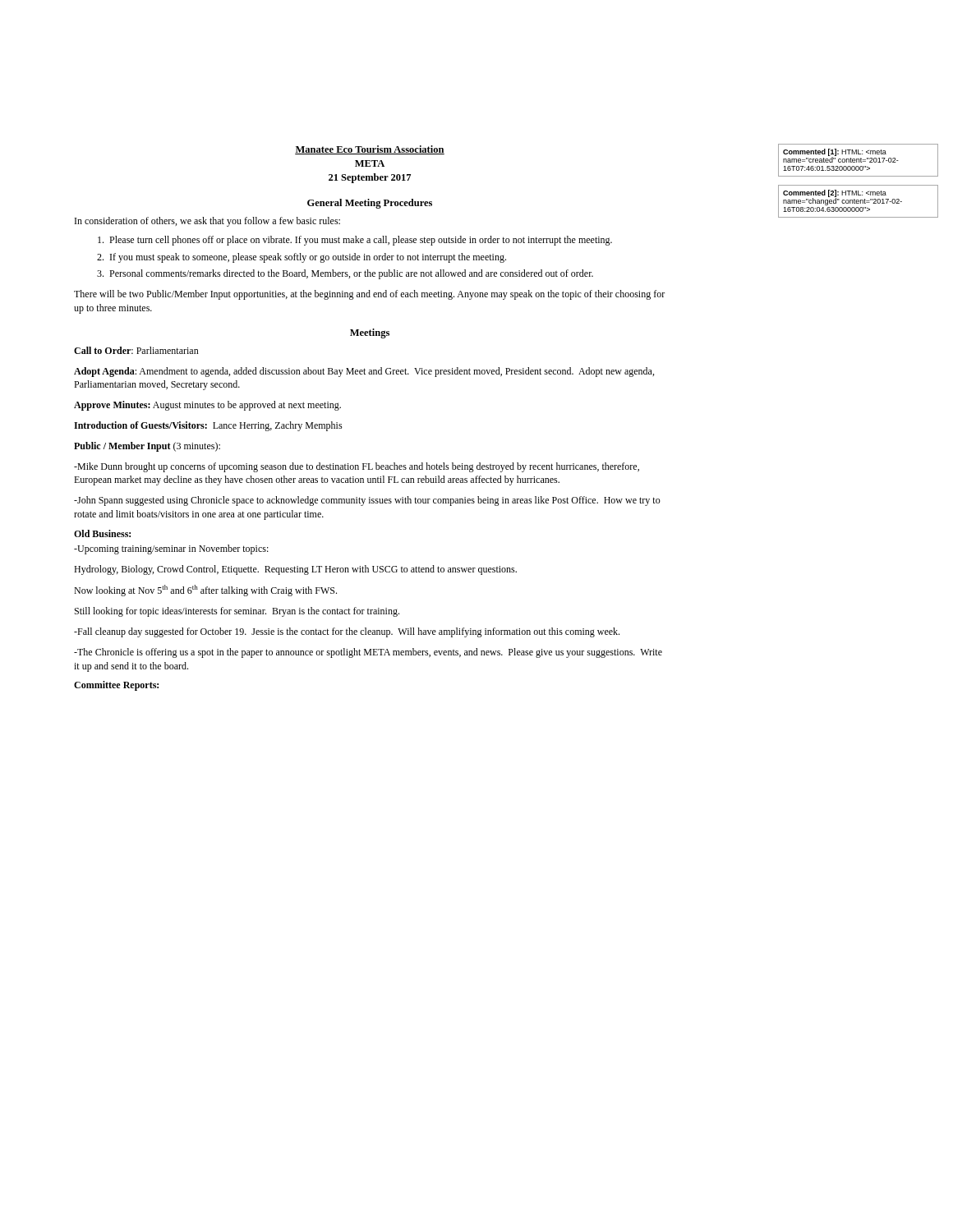Navigate to the text block starting "Upcoming training/seminar in November topics:"

coord(171,548)
